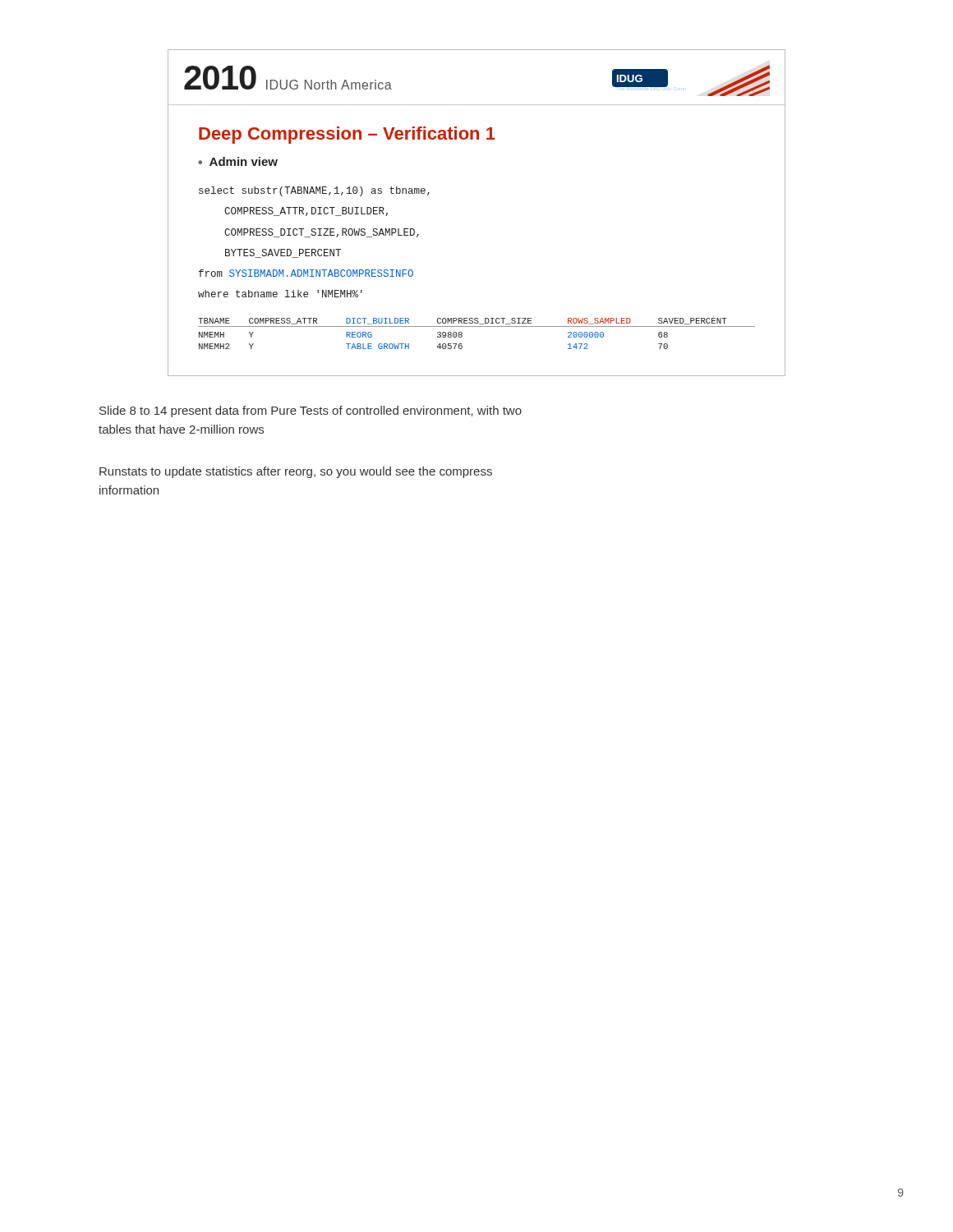Select a screenshot
Viewport: 953px width, 1232px height.
[x=476, y=213]
